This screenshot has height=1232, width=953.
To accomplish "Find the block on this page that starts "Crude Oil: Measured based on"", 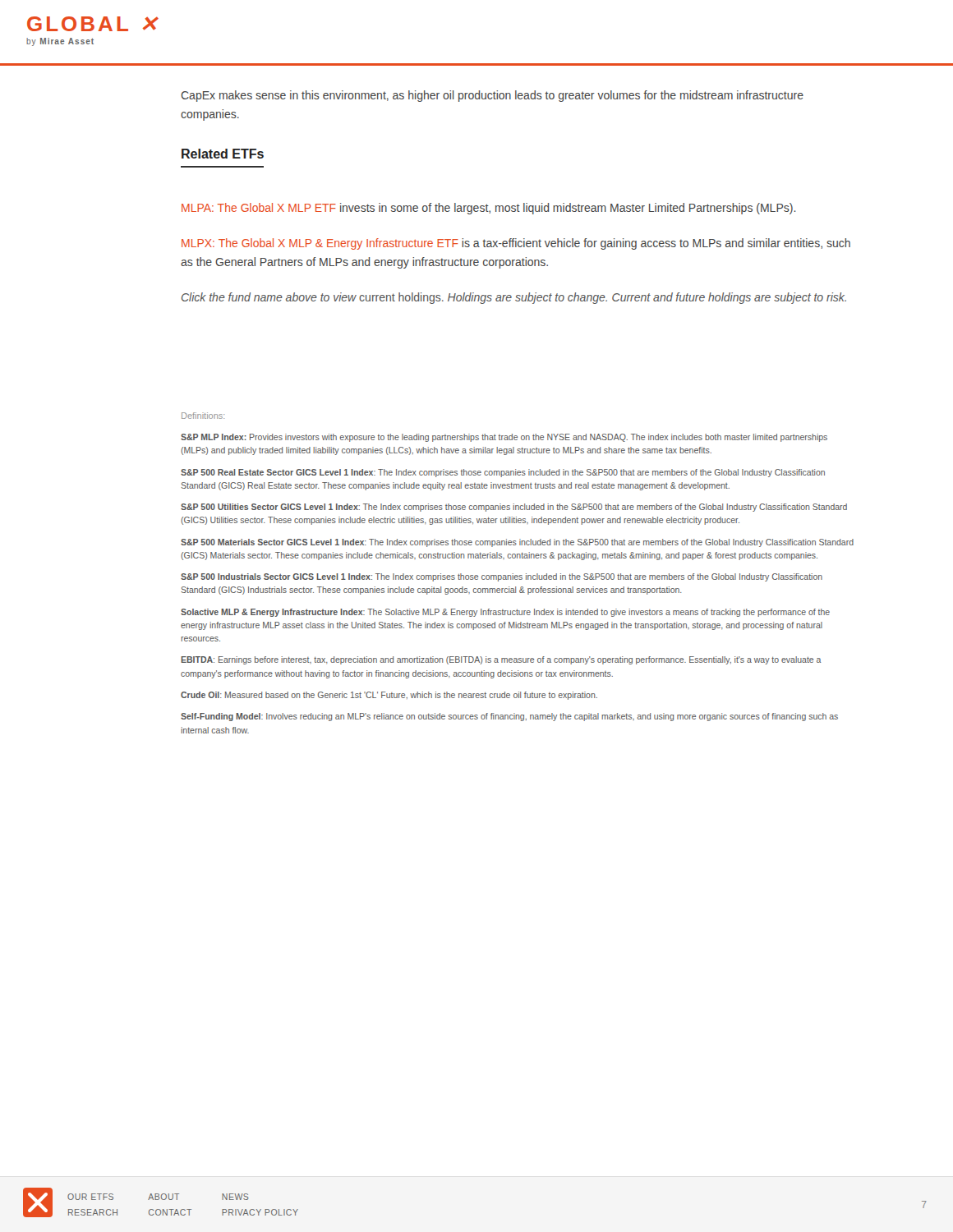I will pos(389,695).
